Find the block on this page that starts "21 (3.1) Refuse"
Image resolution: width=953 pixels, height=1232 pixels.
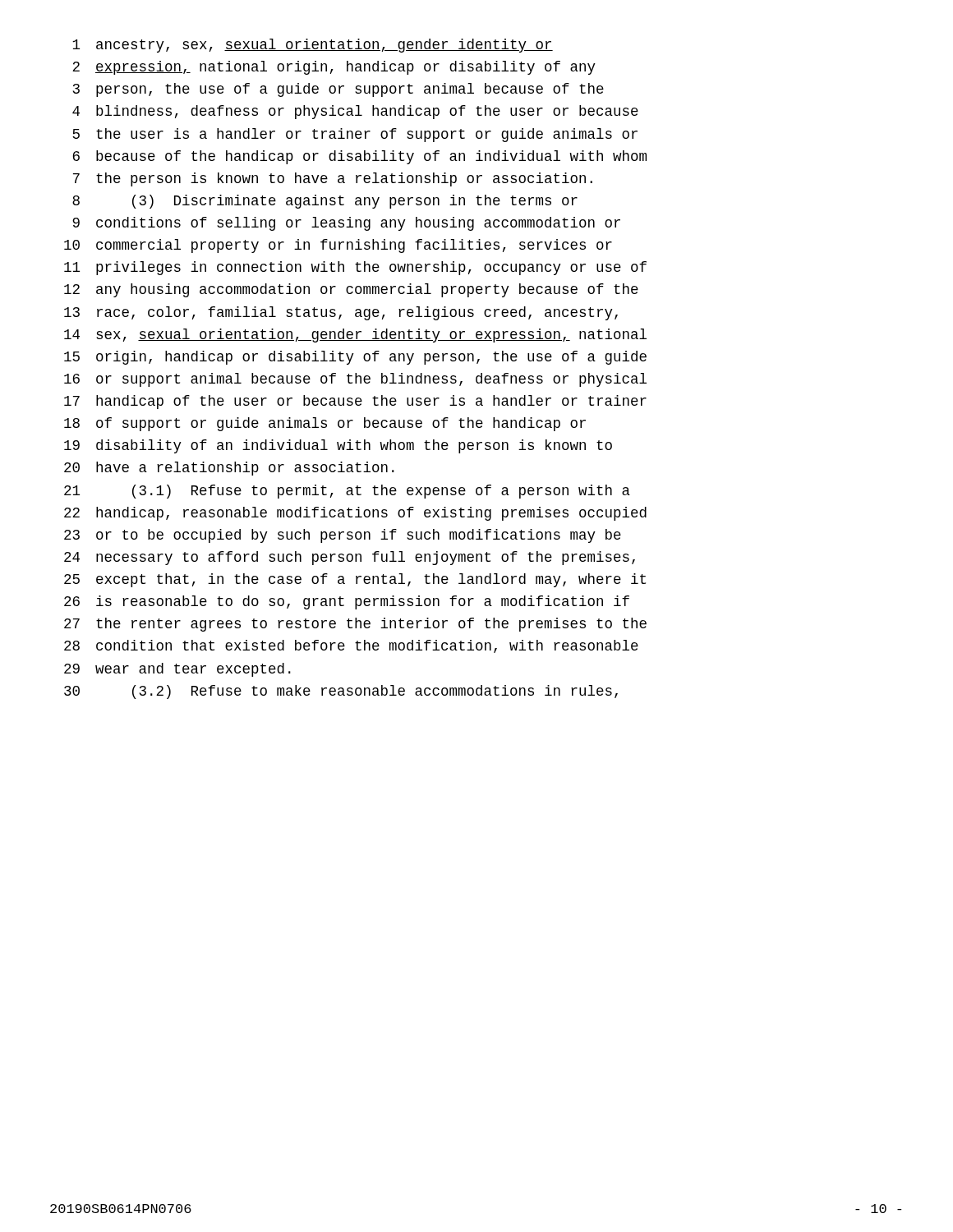(x=476, y=491)
